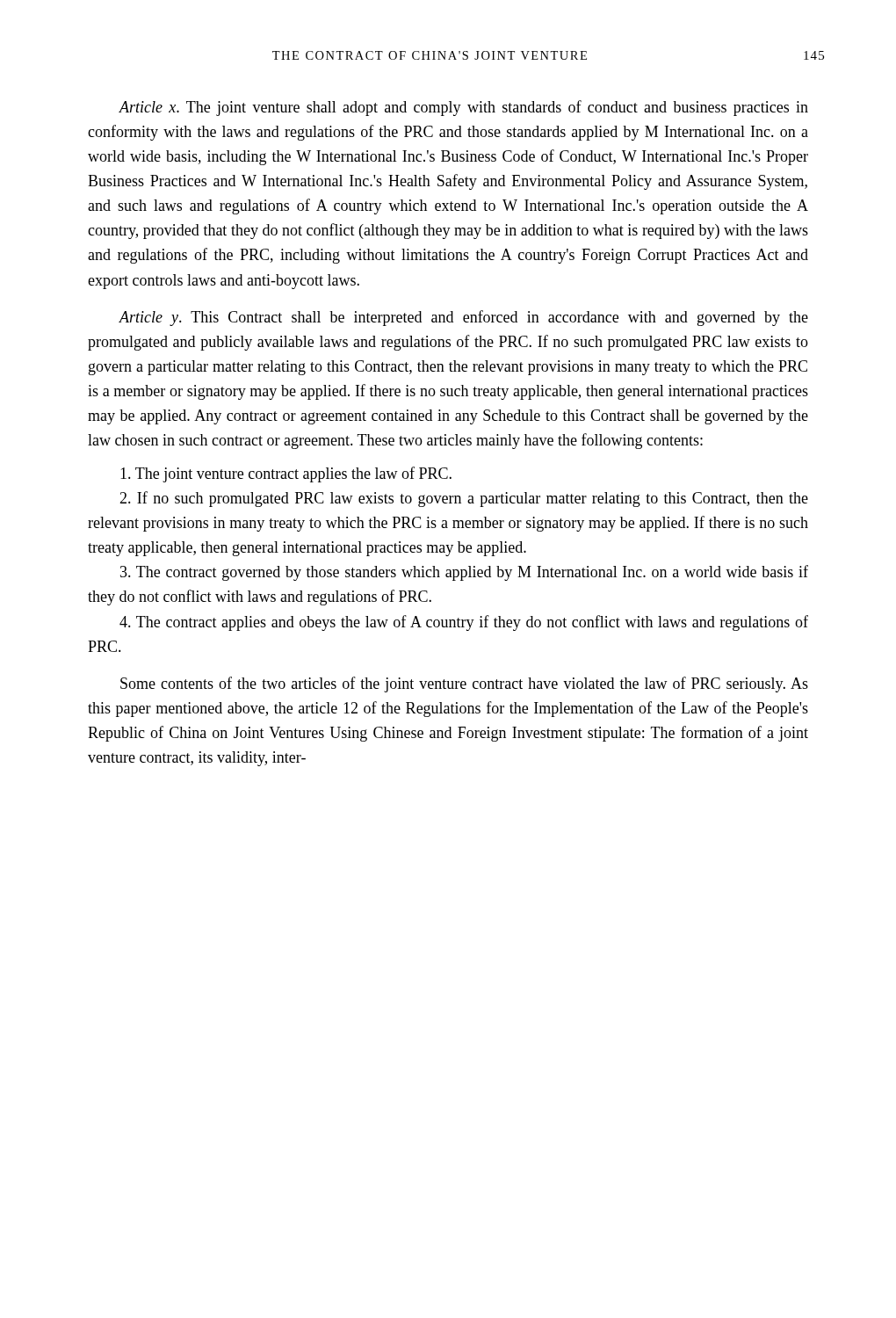Select the list item that says "3. The contract governed by those standers"
Screen dimensions: 1318x896
pos(448,585)
